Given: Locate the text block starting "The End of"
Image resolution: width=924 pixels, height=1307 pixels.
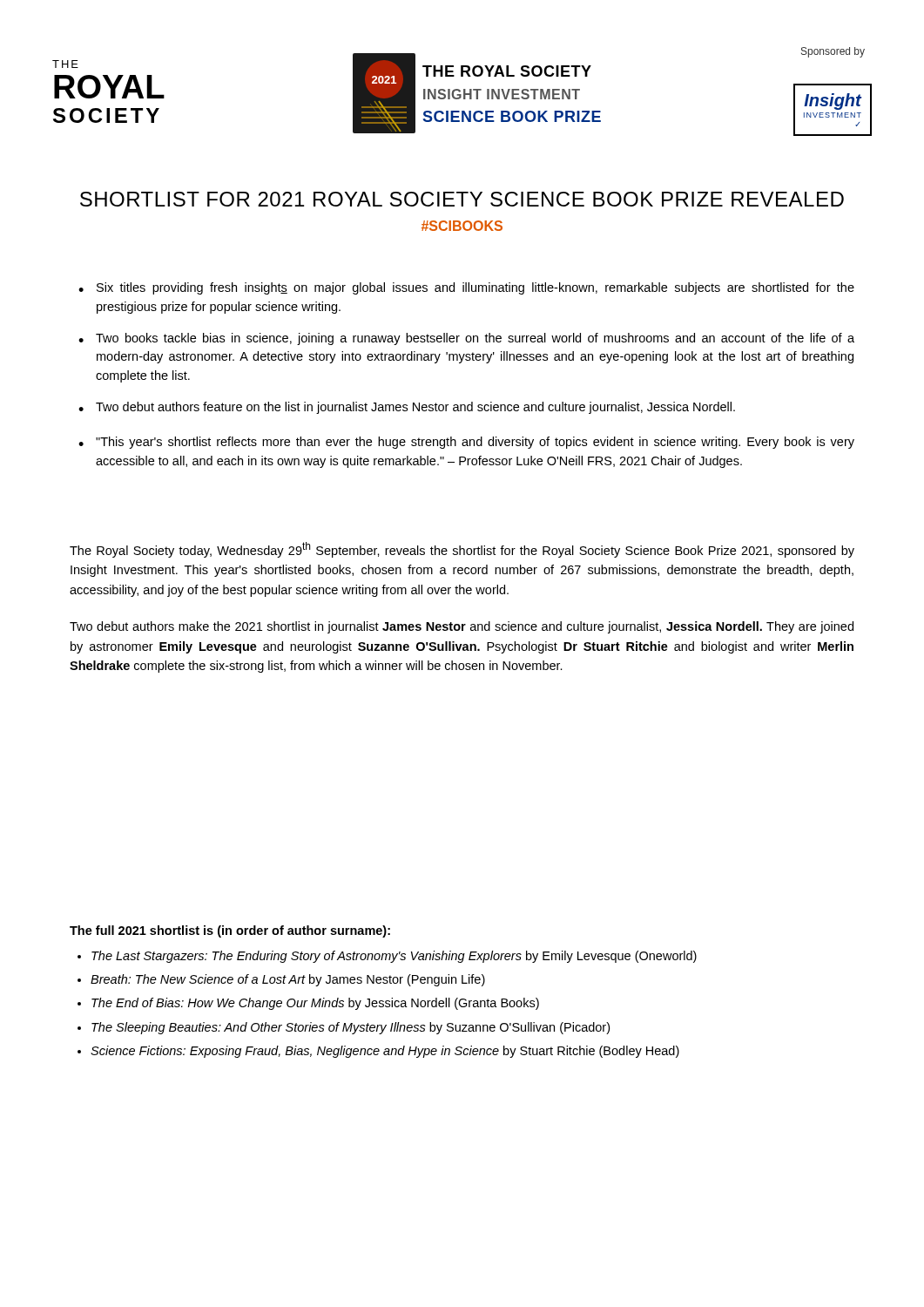Looking at the screenshot, I should tap(315, 1003).
